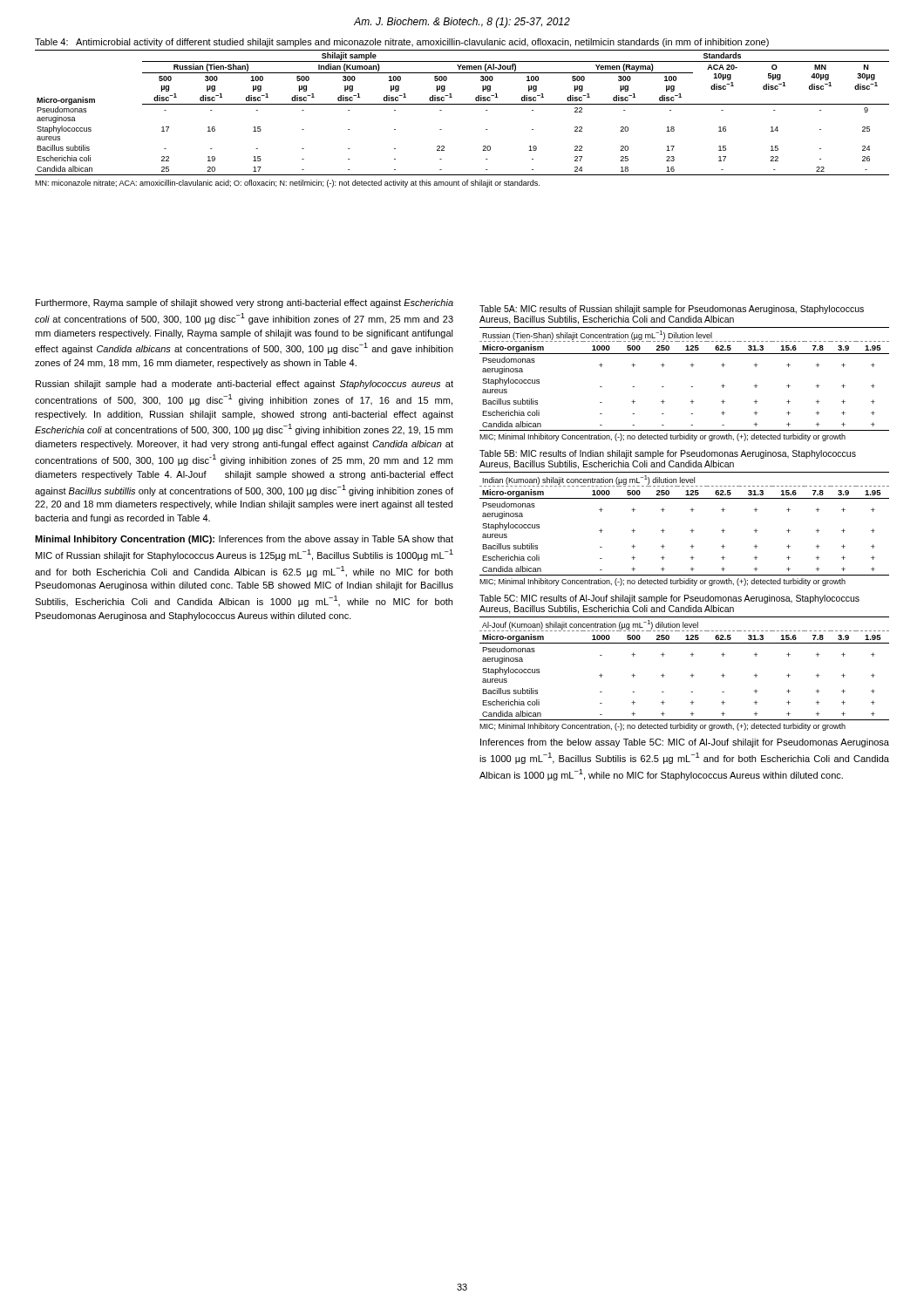
Task: Where is the passage that starts "Inferences from the below assay Table"?
Action: point(684,758)
